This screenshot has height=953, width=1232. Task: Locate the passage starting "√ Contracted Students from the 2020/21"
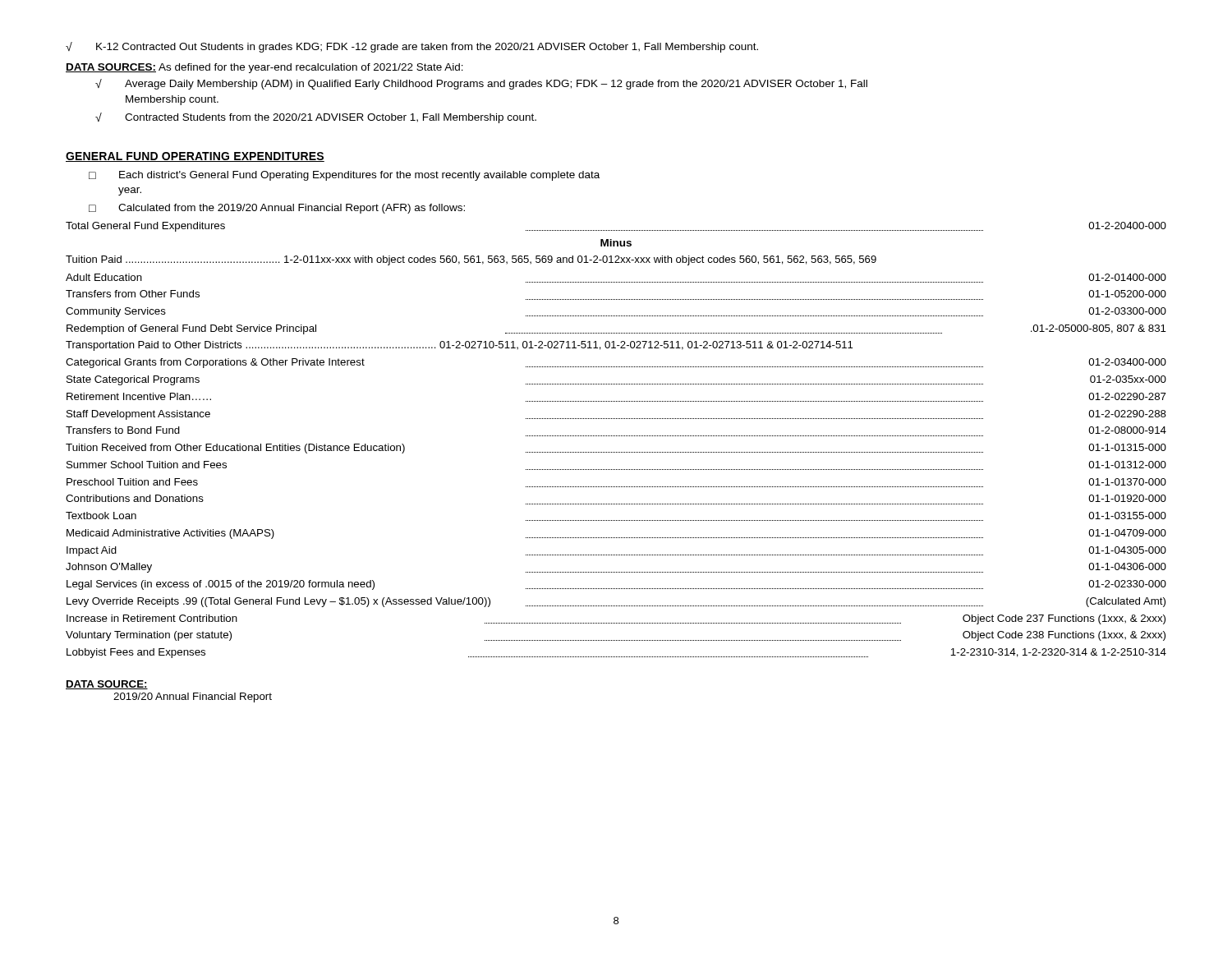point(316,118)
